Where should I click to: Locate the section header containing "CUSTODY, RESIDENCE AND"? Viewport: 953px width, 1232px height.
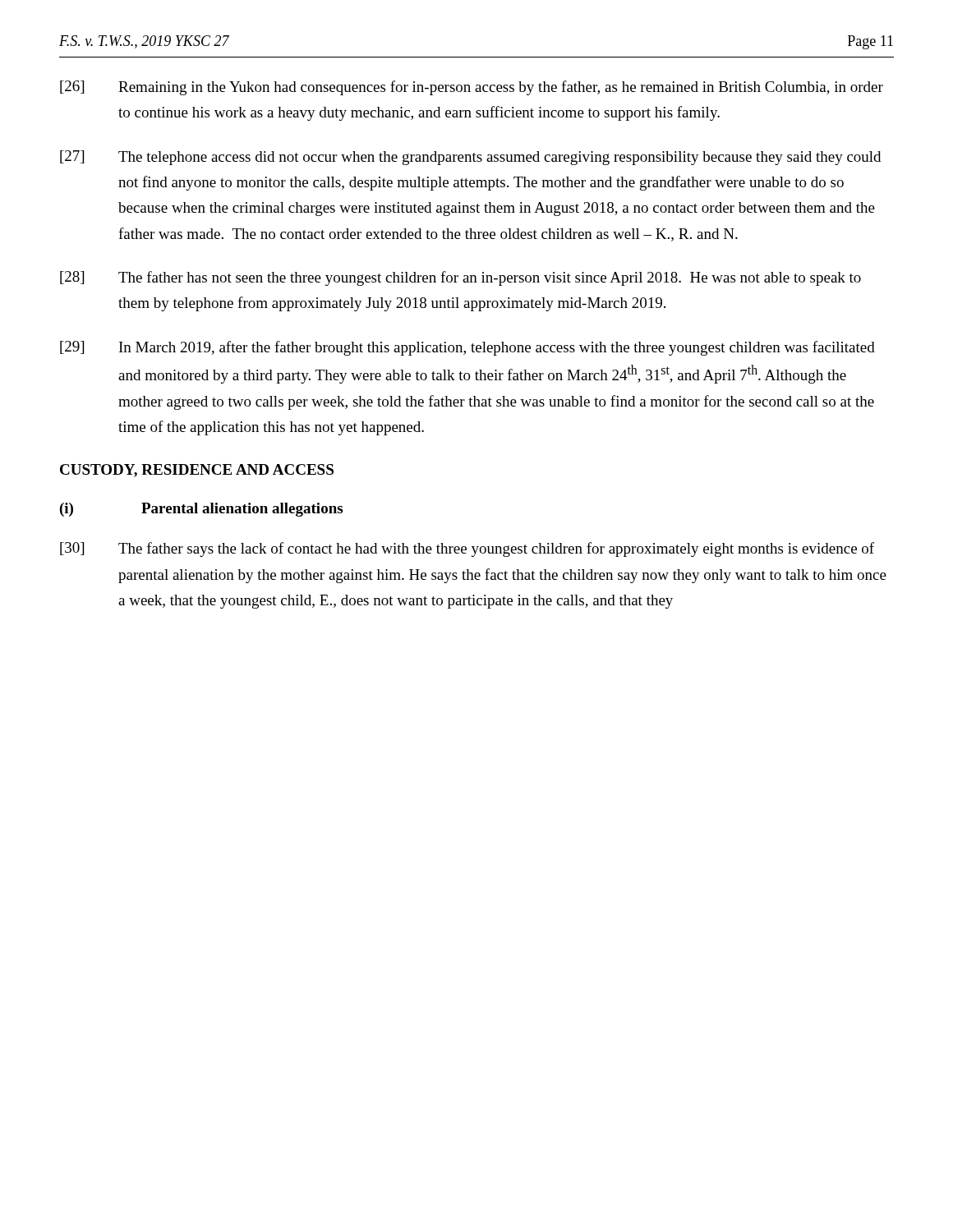197,470
